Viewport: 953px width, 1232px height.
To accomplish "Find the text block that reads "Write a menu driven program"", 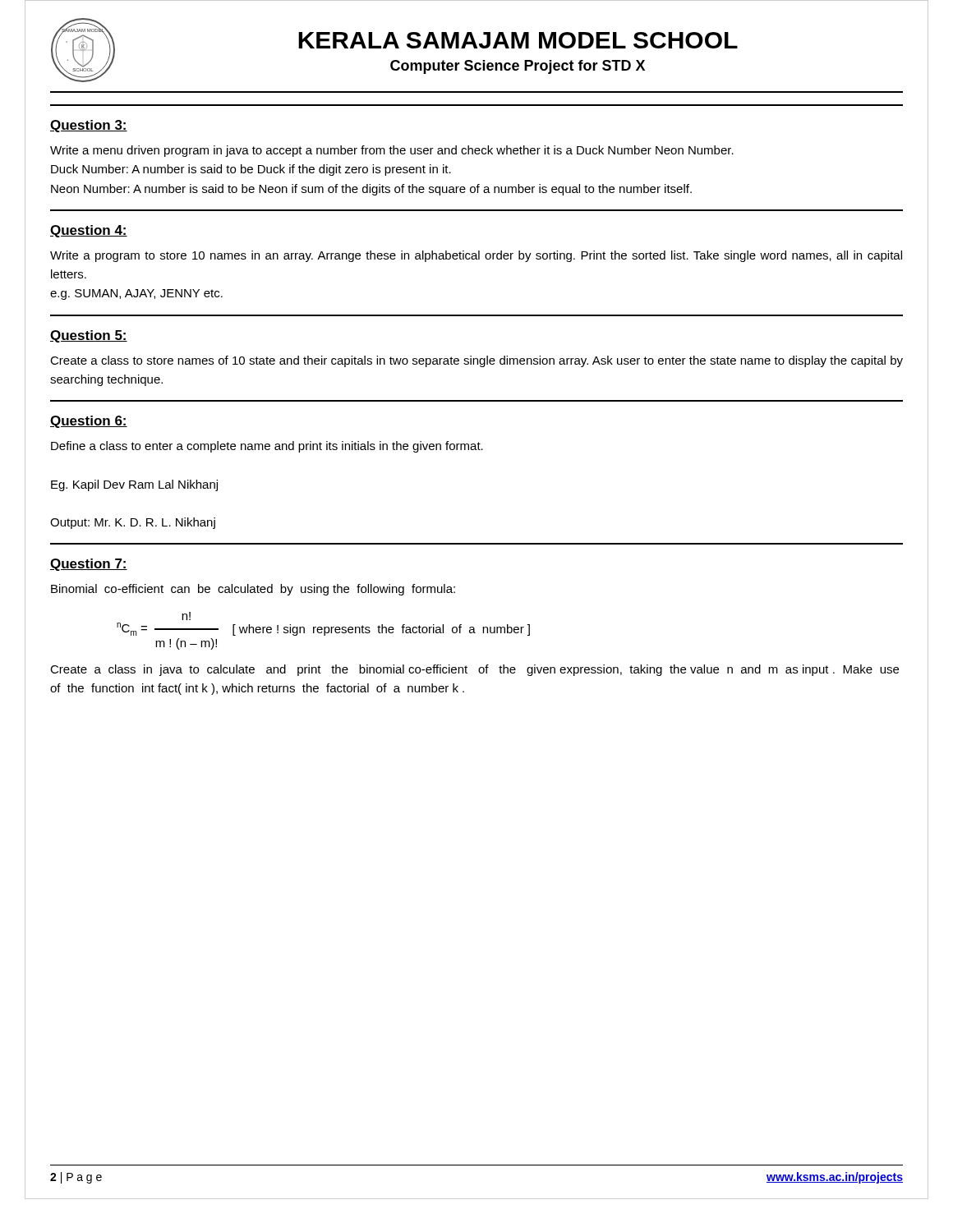I will pos(392,169).
